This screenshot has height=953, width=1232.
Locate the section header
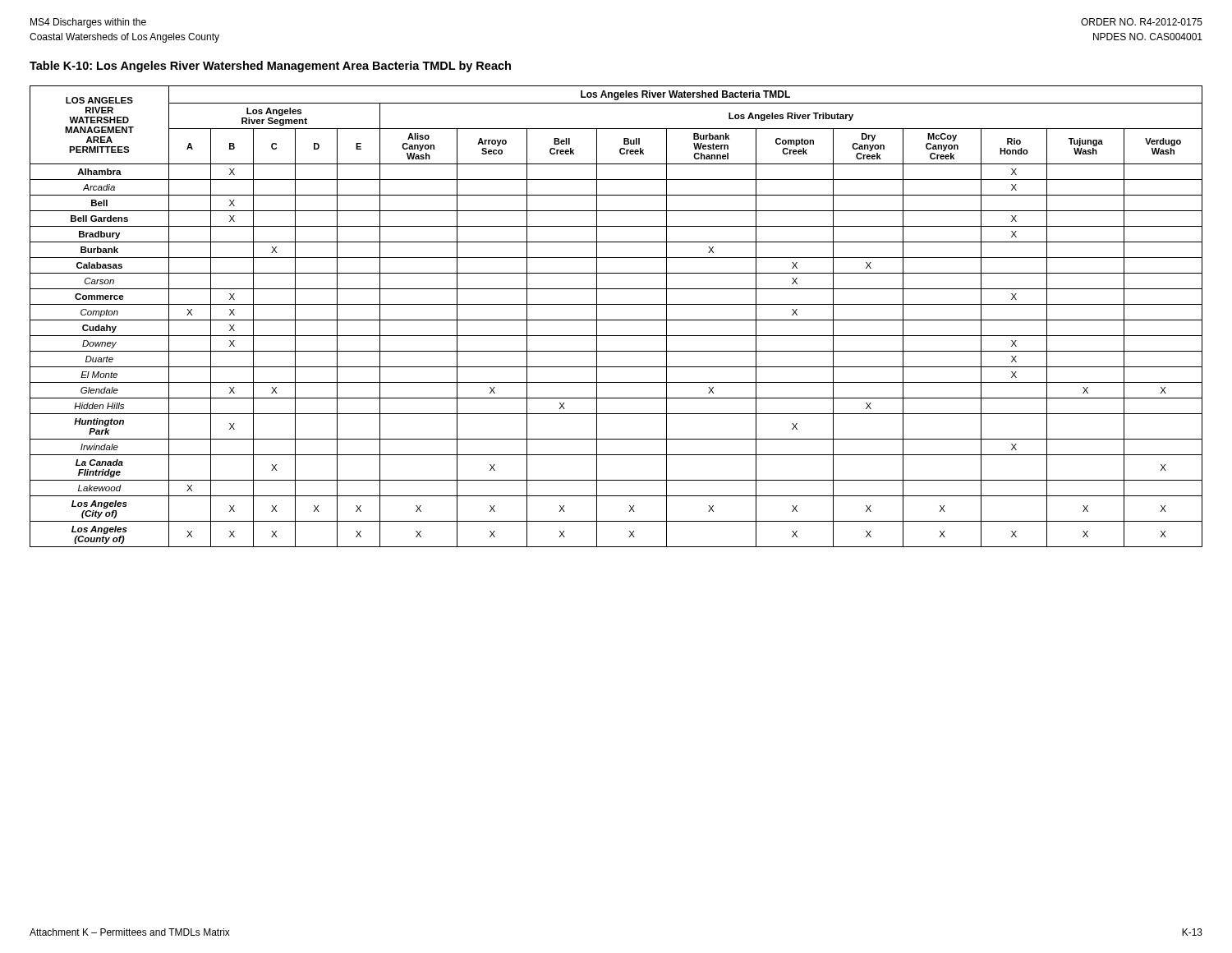[271, 66]
